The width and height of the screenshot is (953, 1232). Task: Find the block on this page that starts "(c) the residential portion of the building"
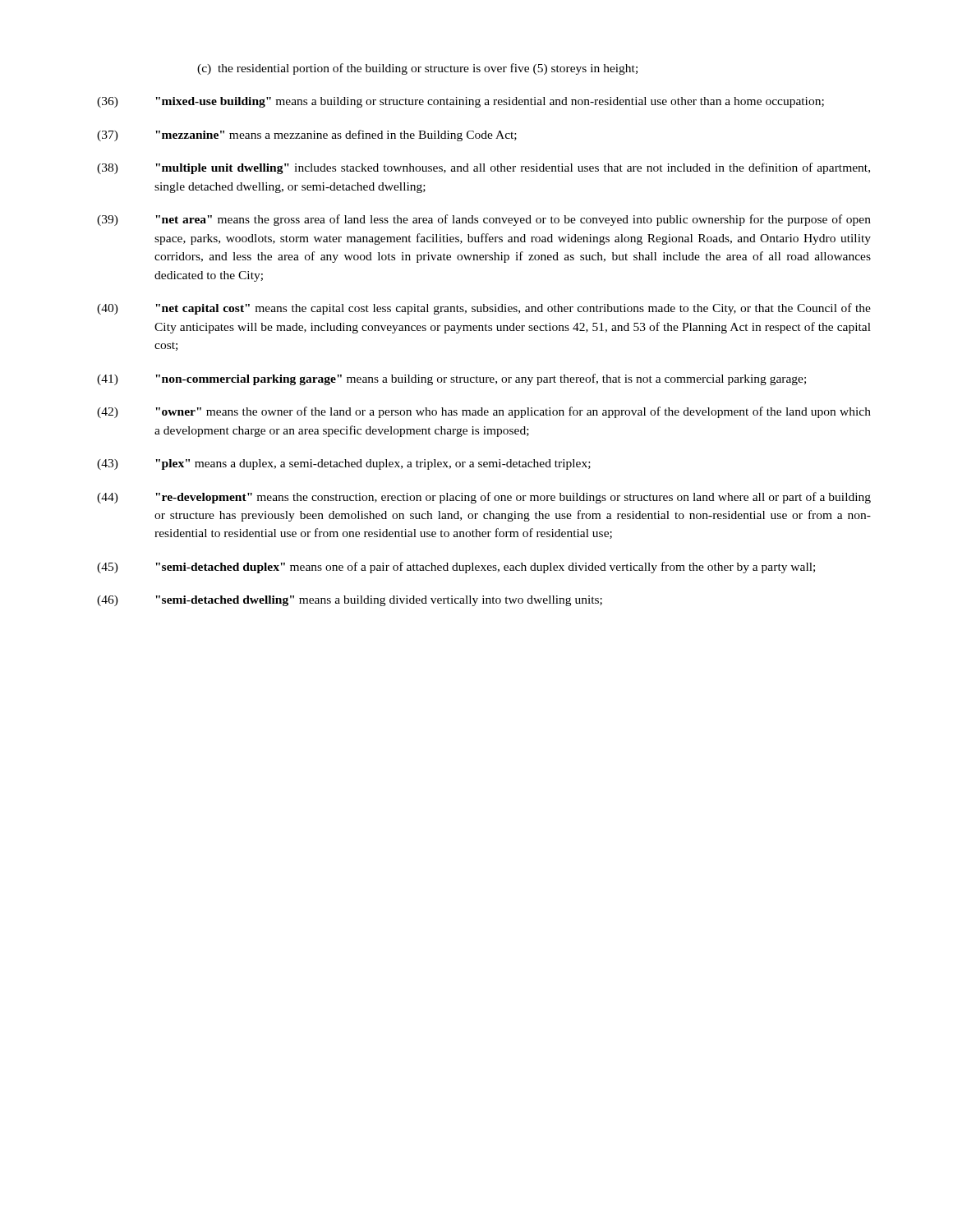(x=418, y=68)
